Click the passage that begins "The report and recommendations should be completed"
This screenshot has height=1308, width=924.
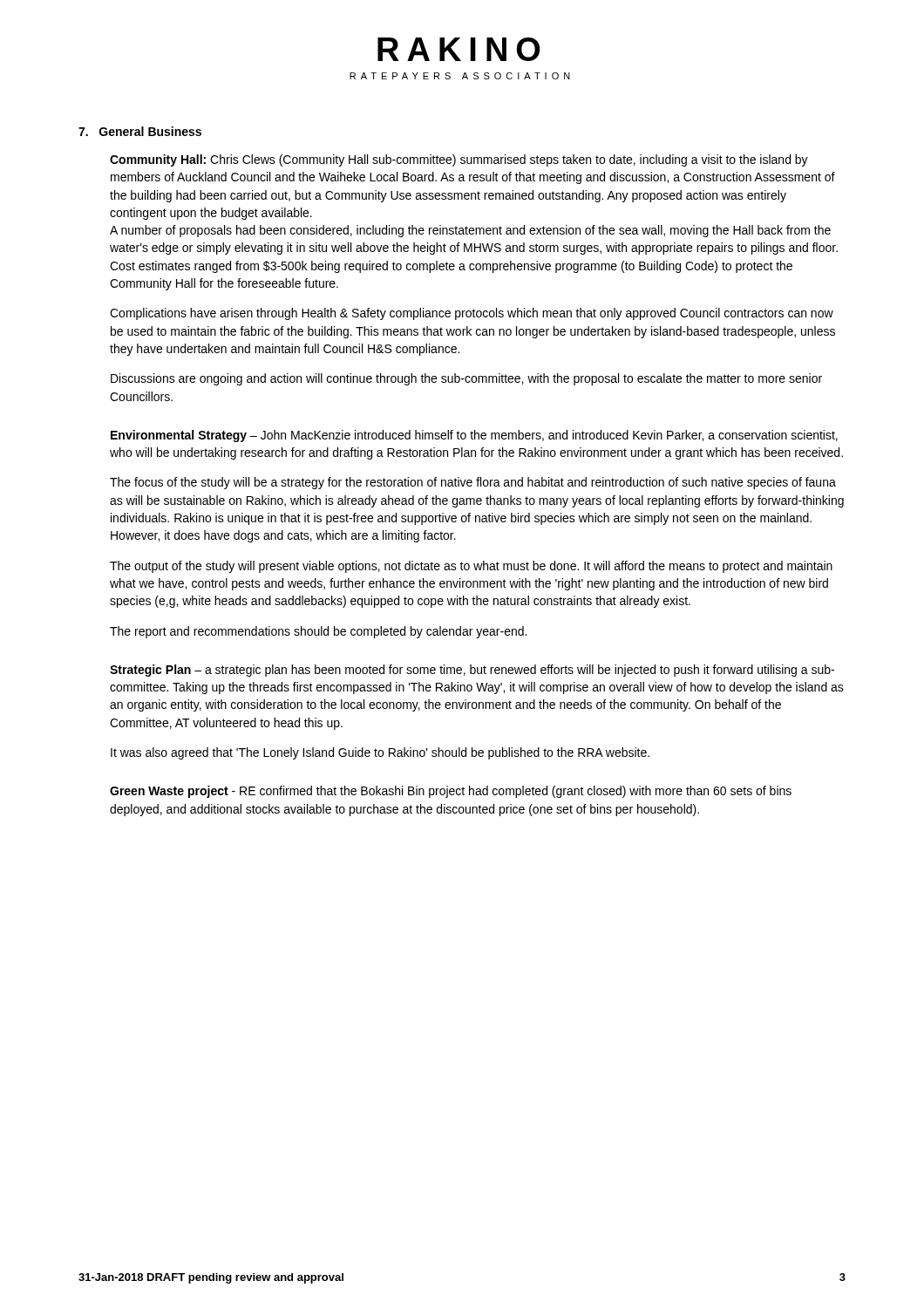pyautogui.click(x=319, y=631)
